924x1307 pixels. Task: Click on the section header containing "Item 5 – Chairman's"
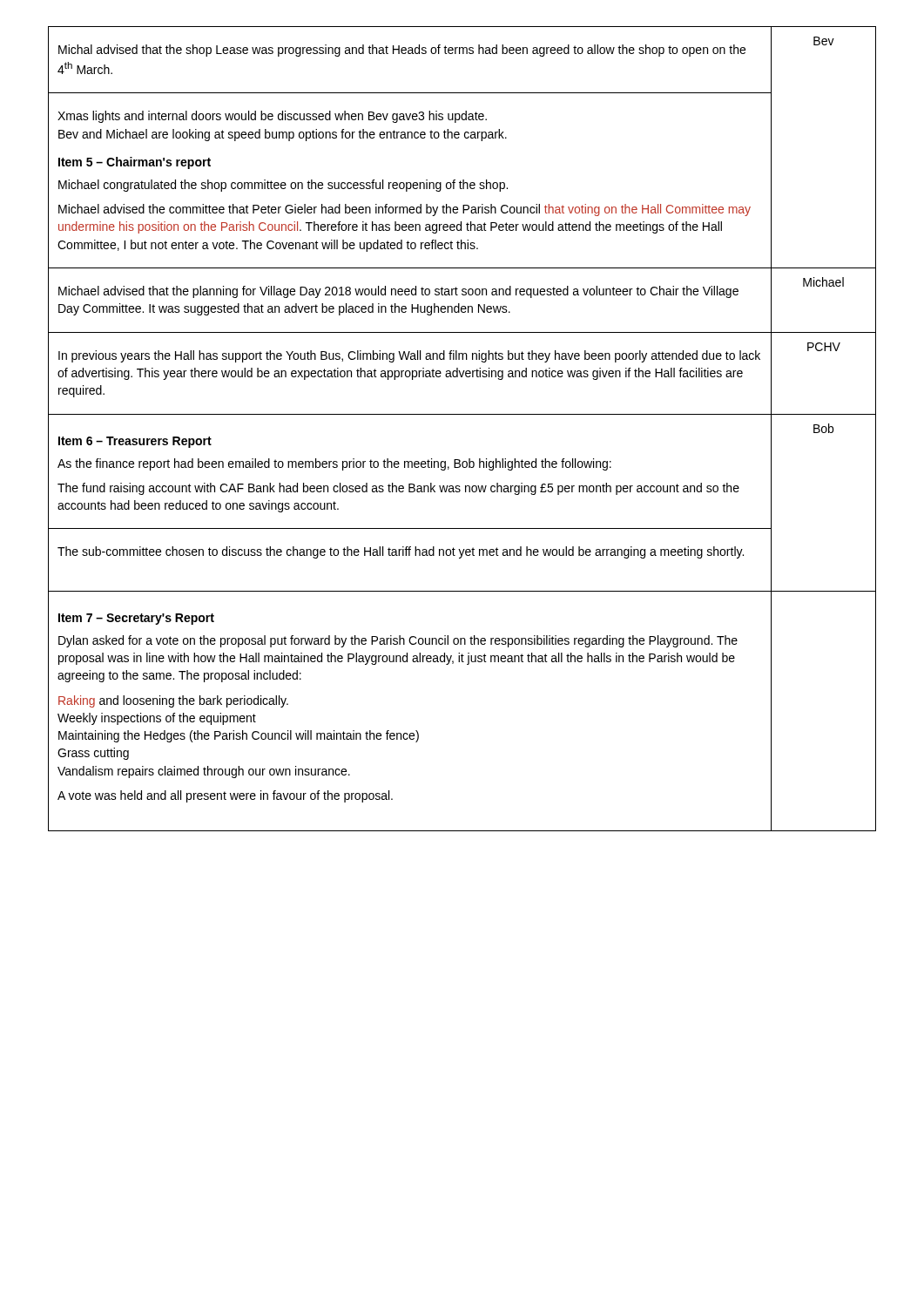[x=134, y=162]
